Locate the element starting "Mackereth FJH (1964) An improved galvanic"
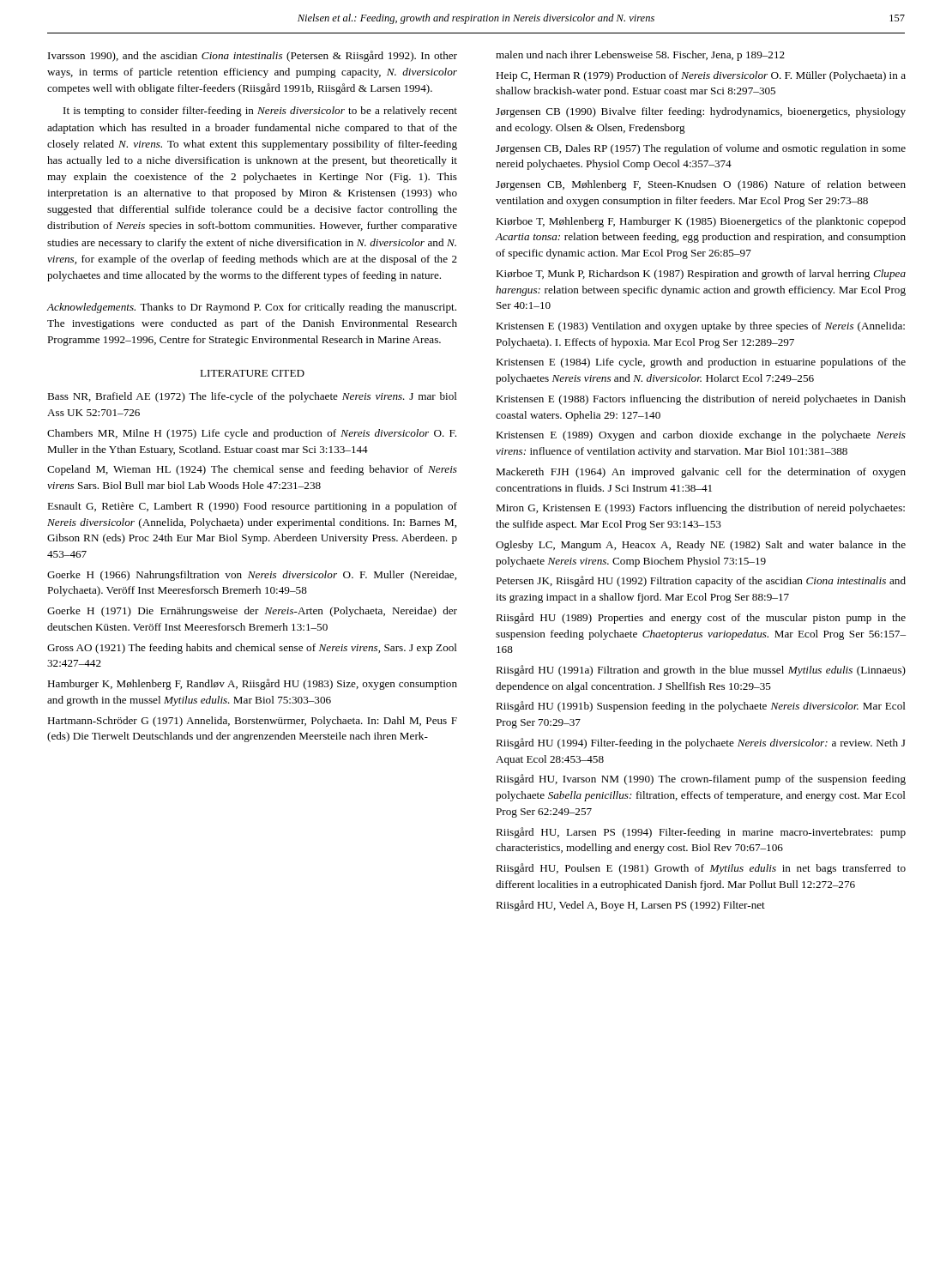This screenshot has height=1287, width=952. [701, 480]
